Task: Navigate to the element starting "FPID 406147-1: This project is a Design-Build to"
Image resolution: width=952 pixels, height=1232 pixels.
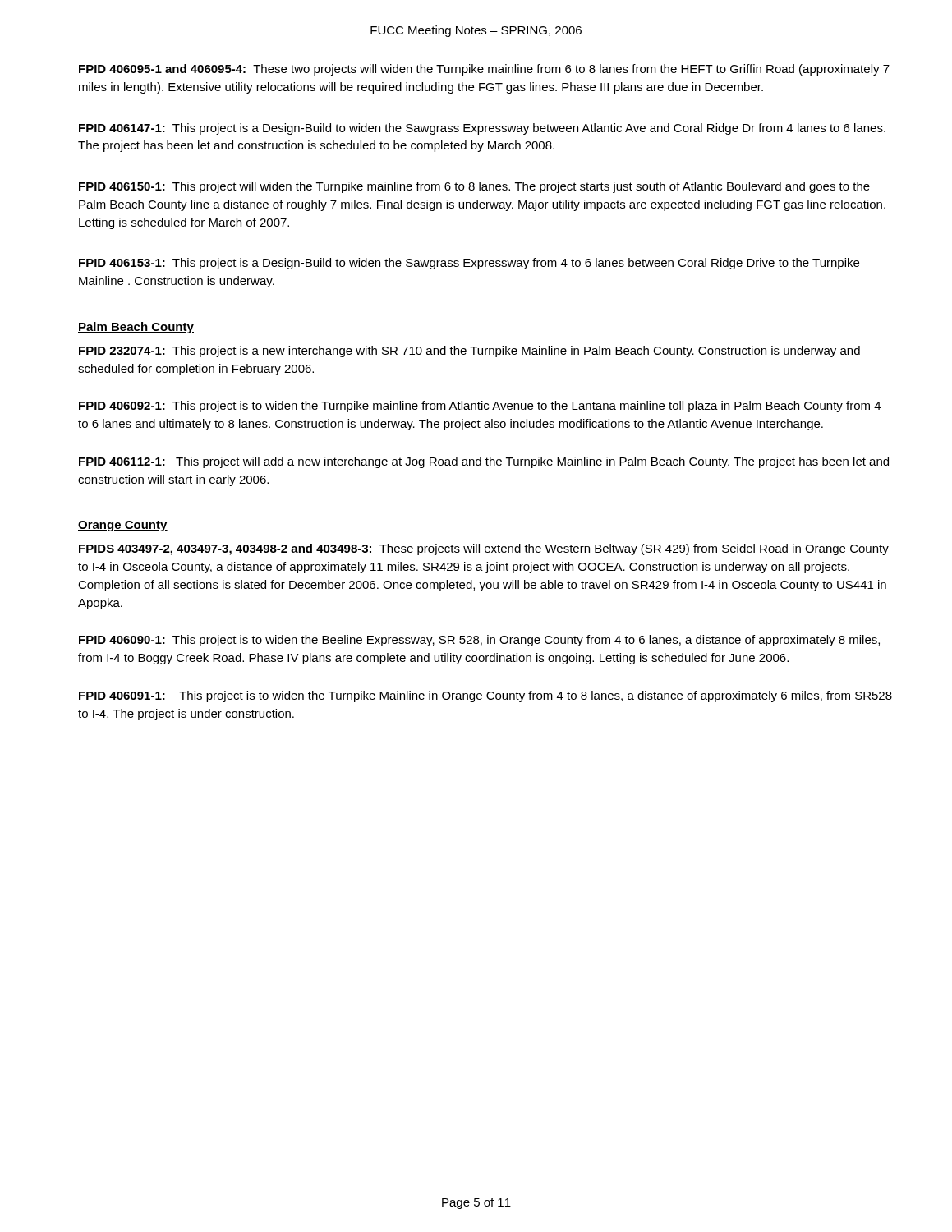Action: coord(482,136)
